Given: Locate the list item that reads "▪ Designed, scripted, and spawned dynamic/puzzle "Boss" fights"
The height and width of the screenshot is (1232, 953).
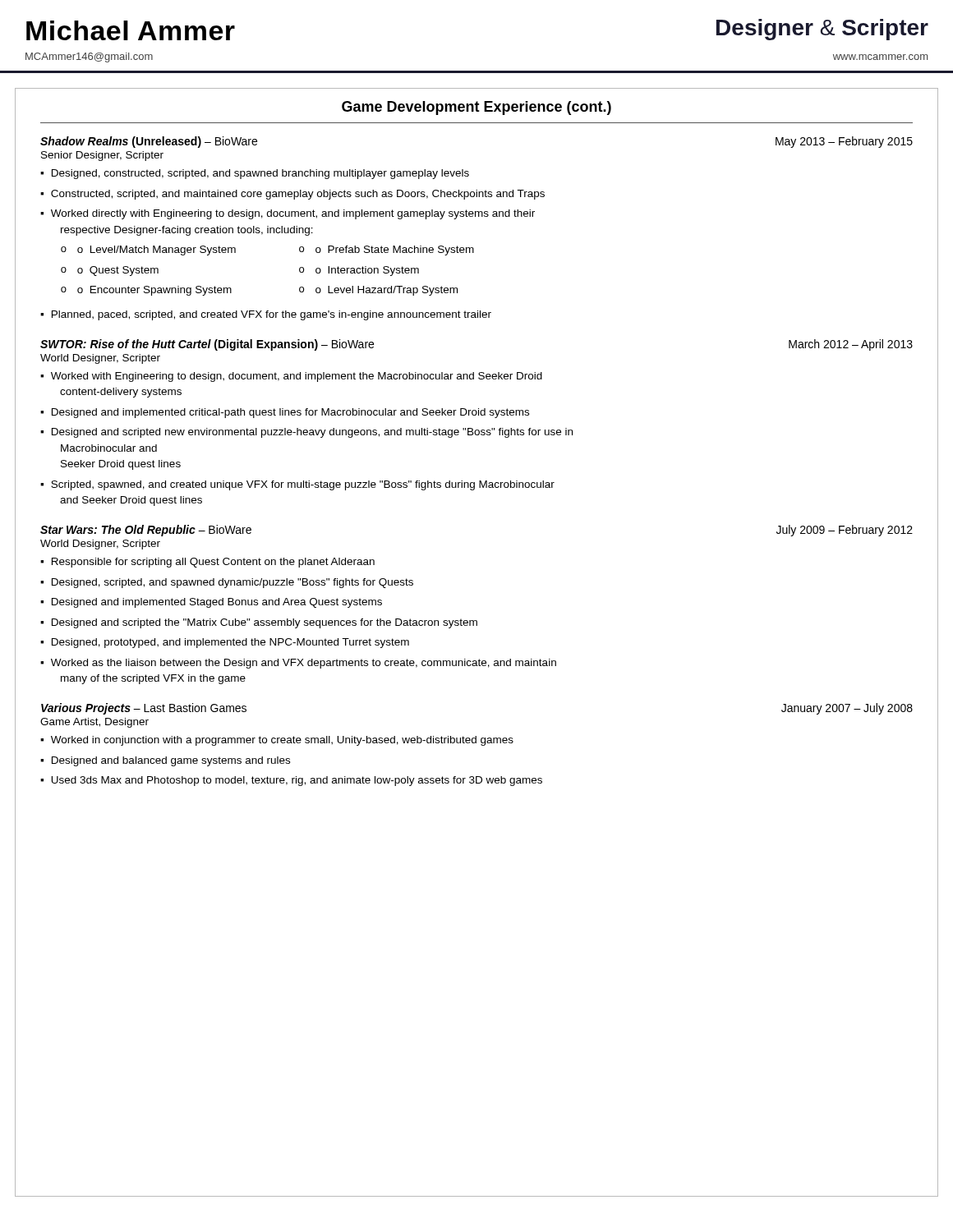Looking at the screenshot, I should pos(227,582).
